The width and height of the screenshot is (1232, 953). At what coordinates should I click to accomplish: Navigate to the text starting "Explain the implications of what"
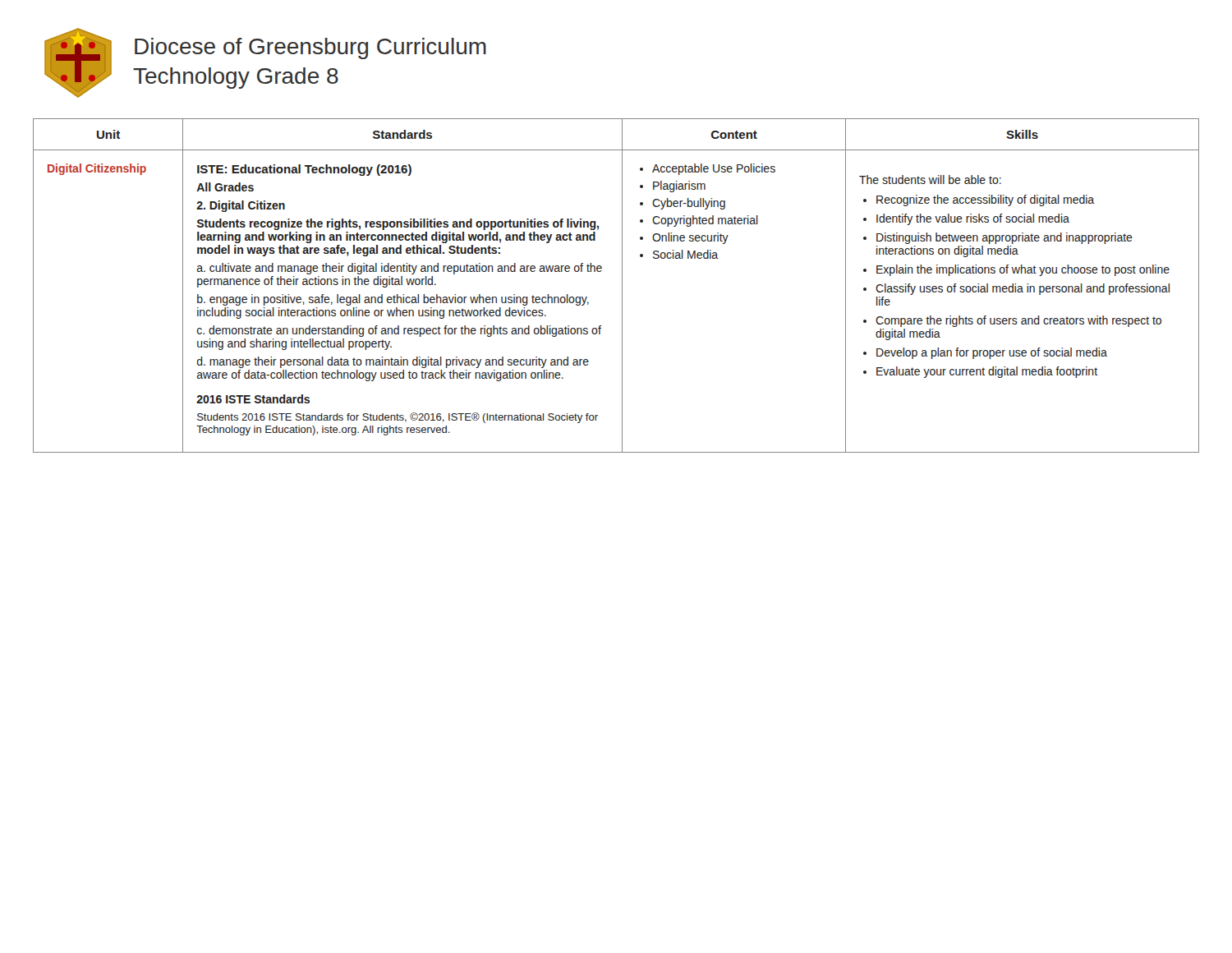tap(1023, 270)
